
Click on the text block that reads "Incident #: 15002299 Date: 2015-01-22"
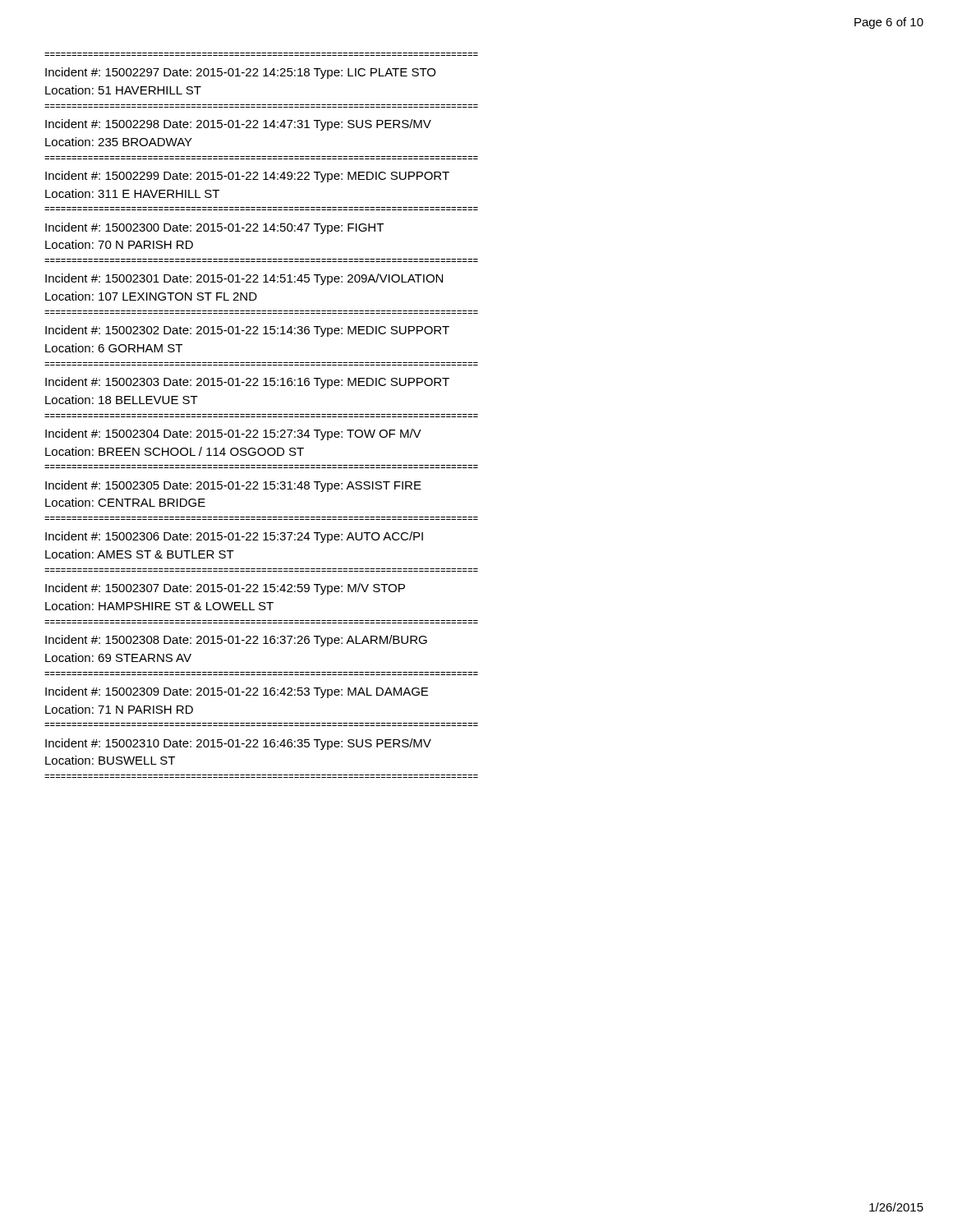247,184
